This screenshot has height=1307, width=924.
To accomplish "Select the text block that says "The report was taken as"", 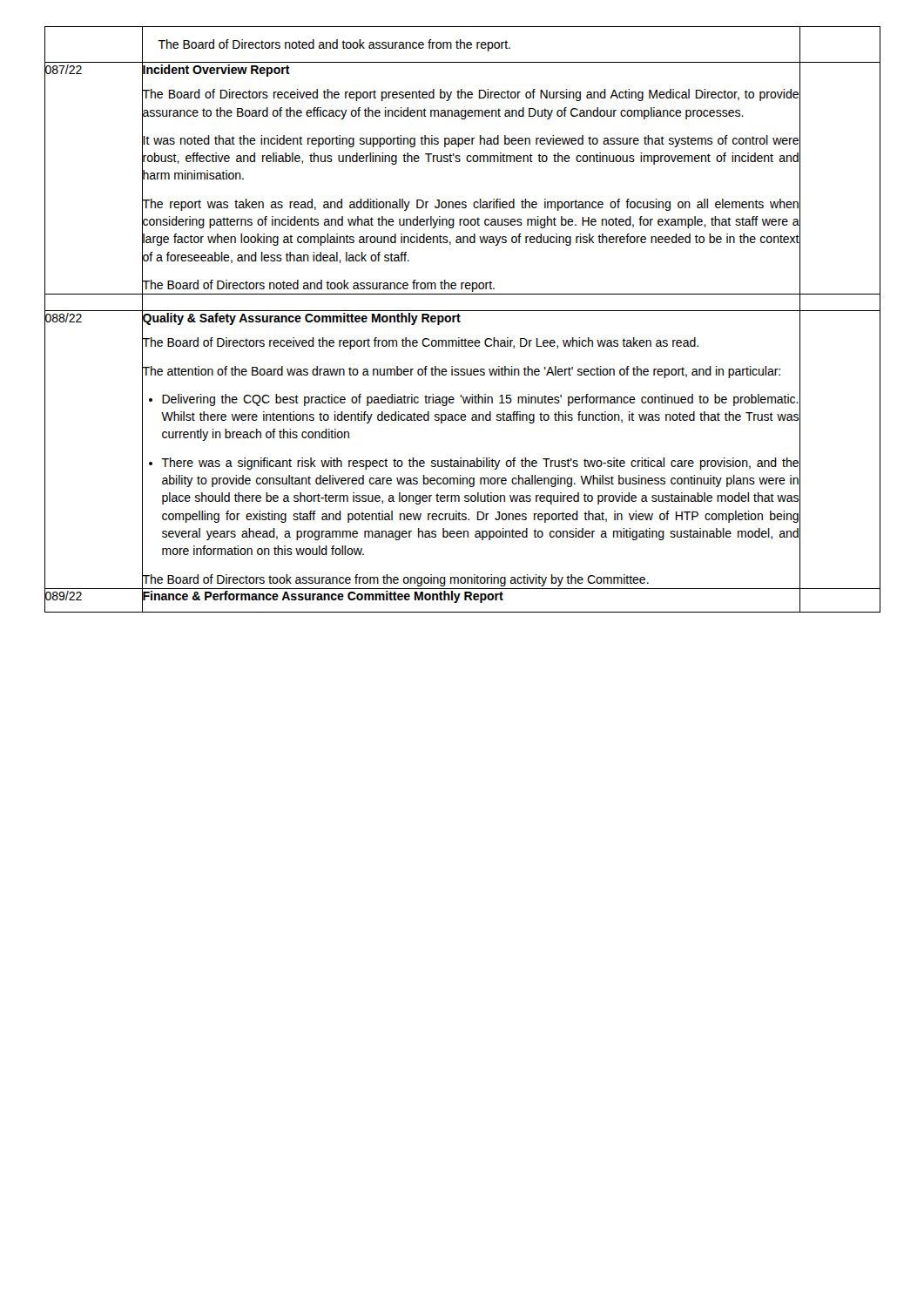I will point(471,230).
